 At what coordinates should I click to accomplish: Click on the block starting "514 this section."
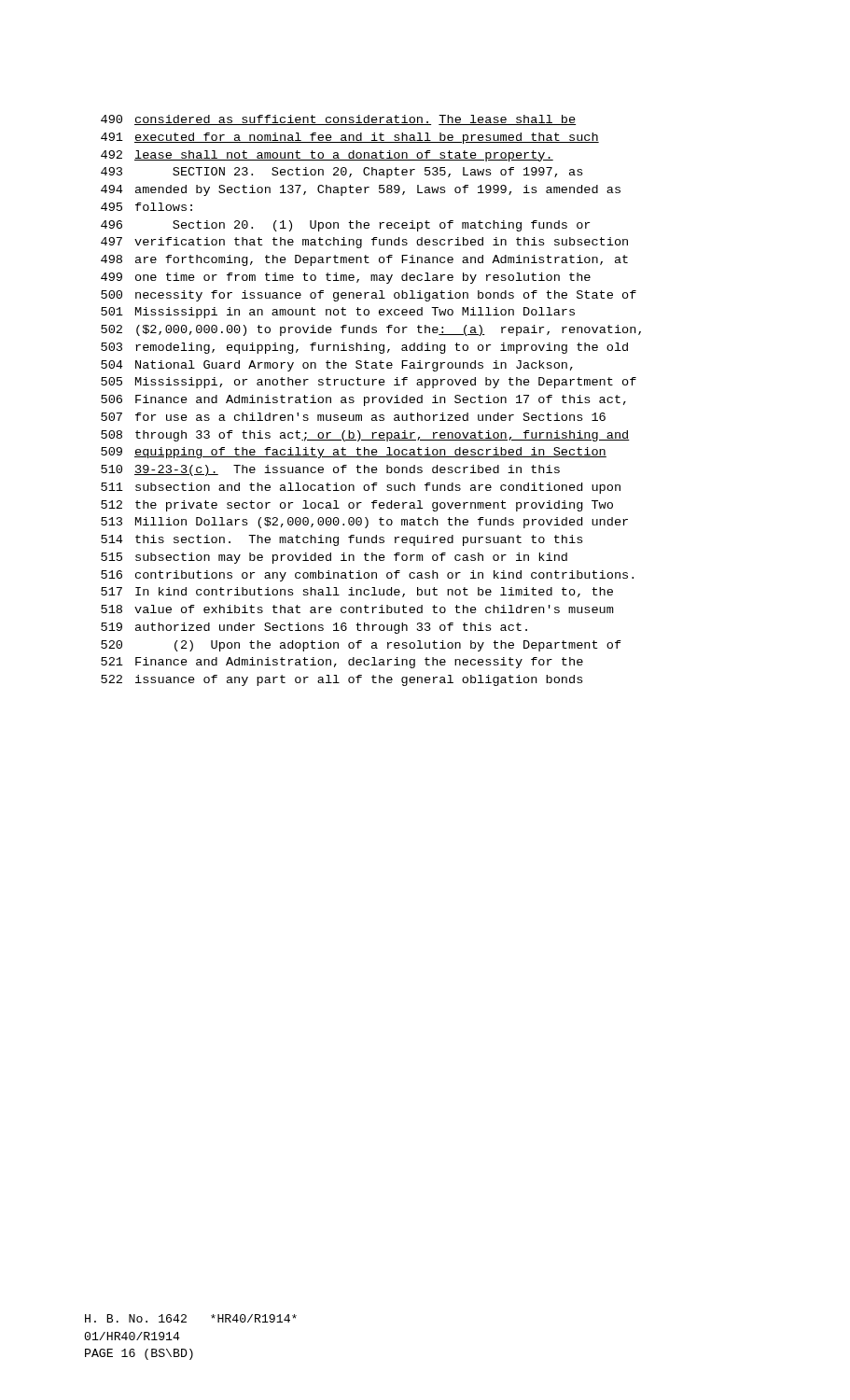click(x=430, y=541)
